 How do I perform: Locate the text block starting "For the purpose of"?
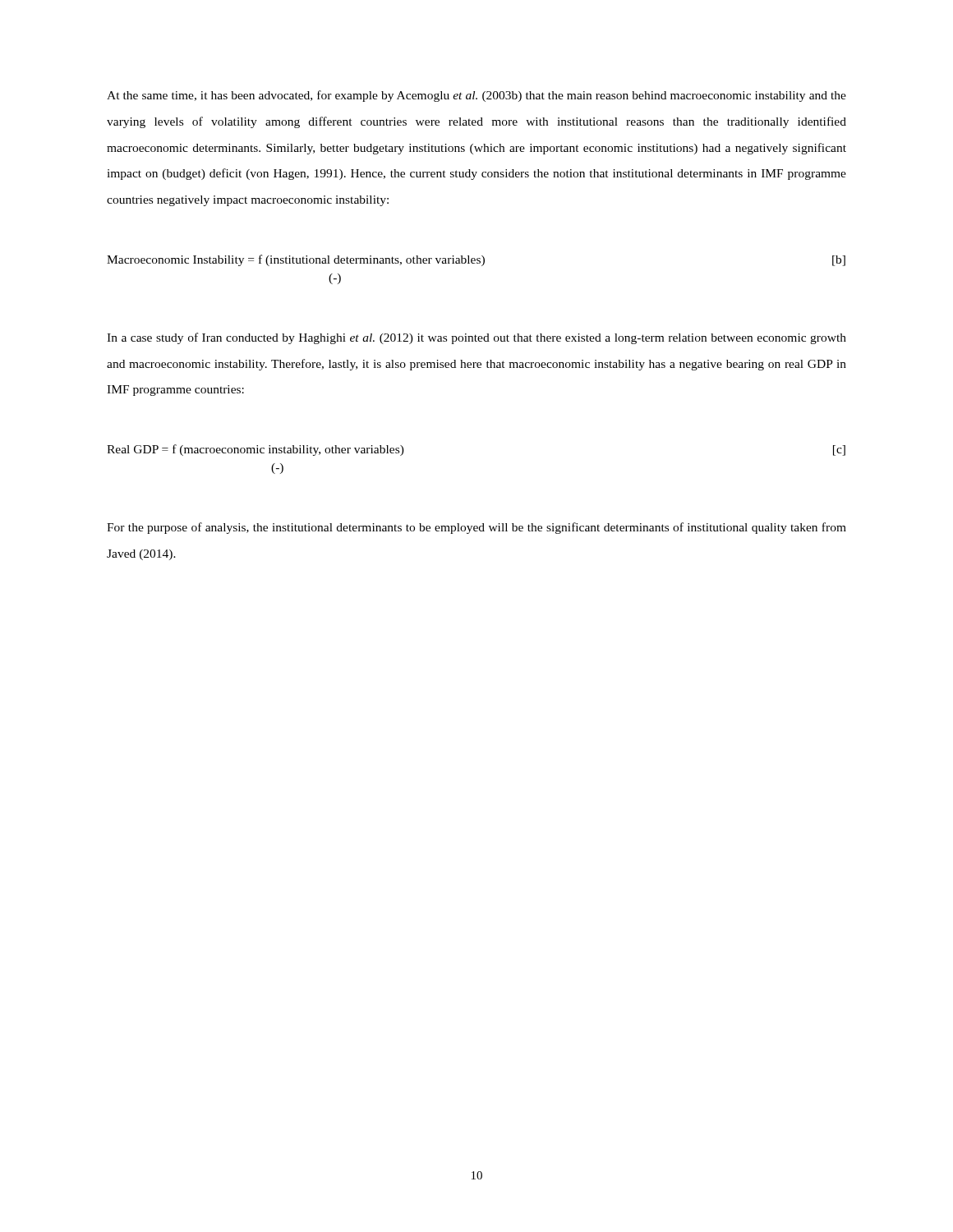click(x=476, y=540)
